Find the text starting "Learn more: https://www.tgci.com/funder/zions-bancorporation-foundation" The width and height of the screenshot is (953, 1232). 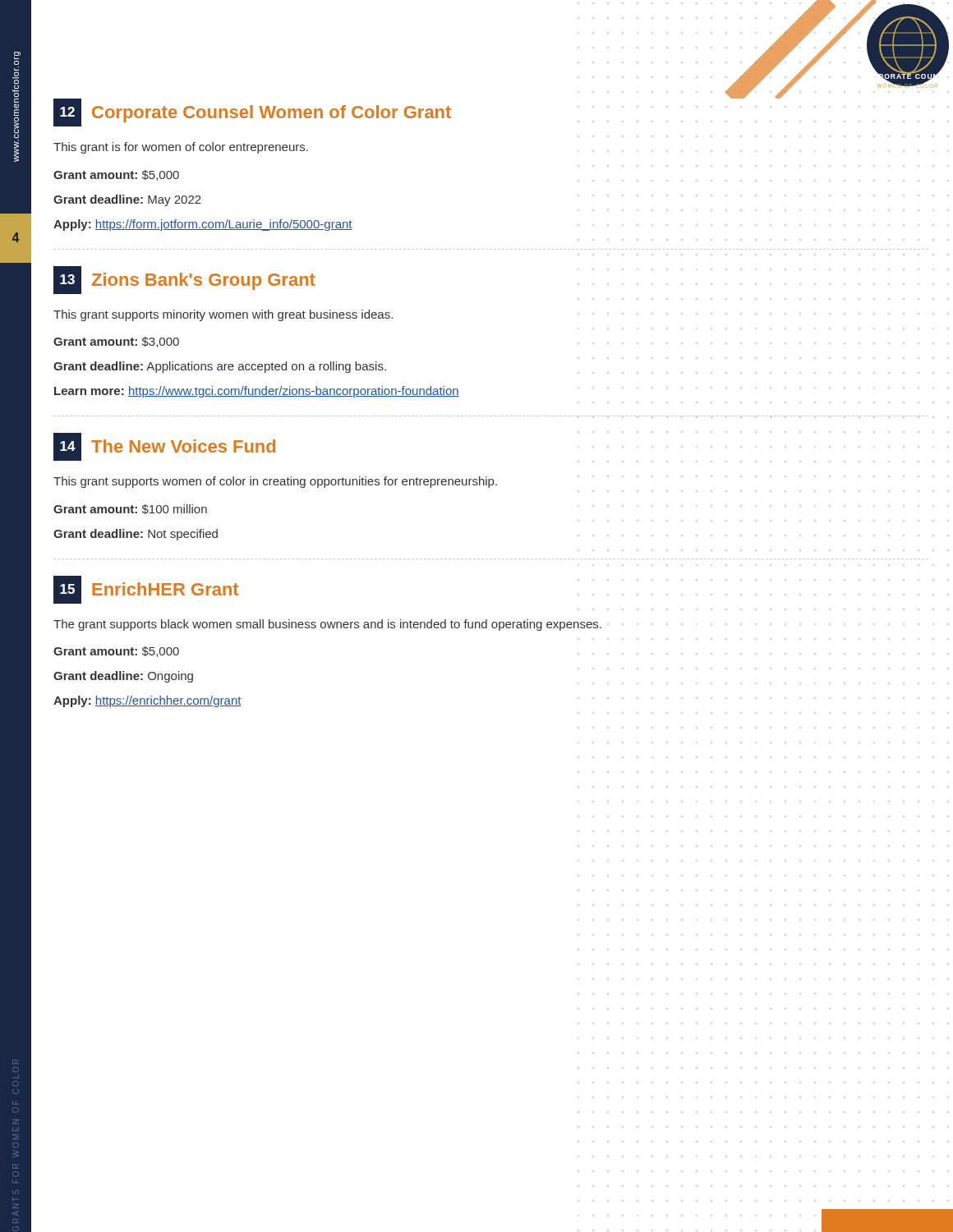pyautogui.click(x=256, y=391)
